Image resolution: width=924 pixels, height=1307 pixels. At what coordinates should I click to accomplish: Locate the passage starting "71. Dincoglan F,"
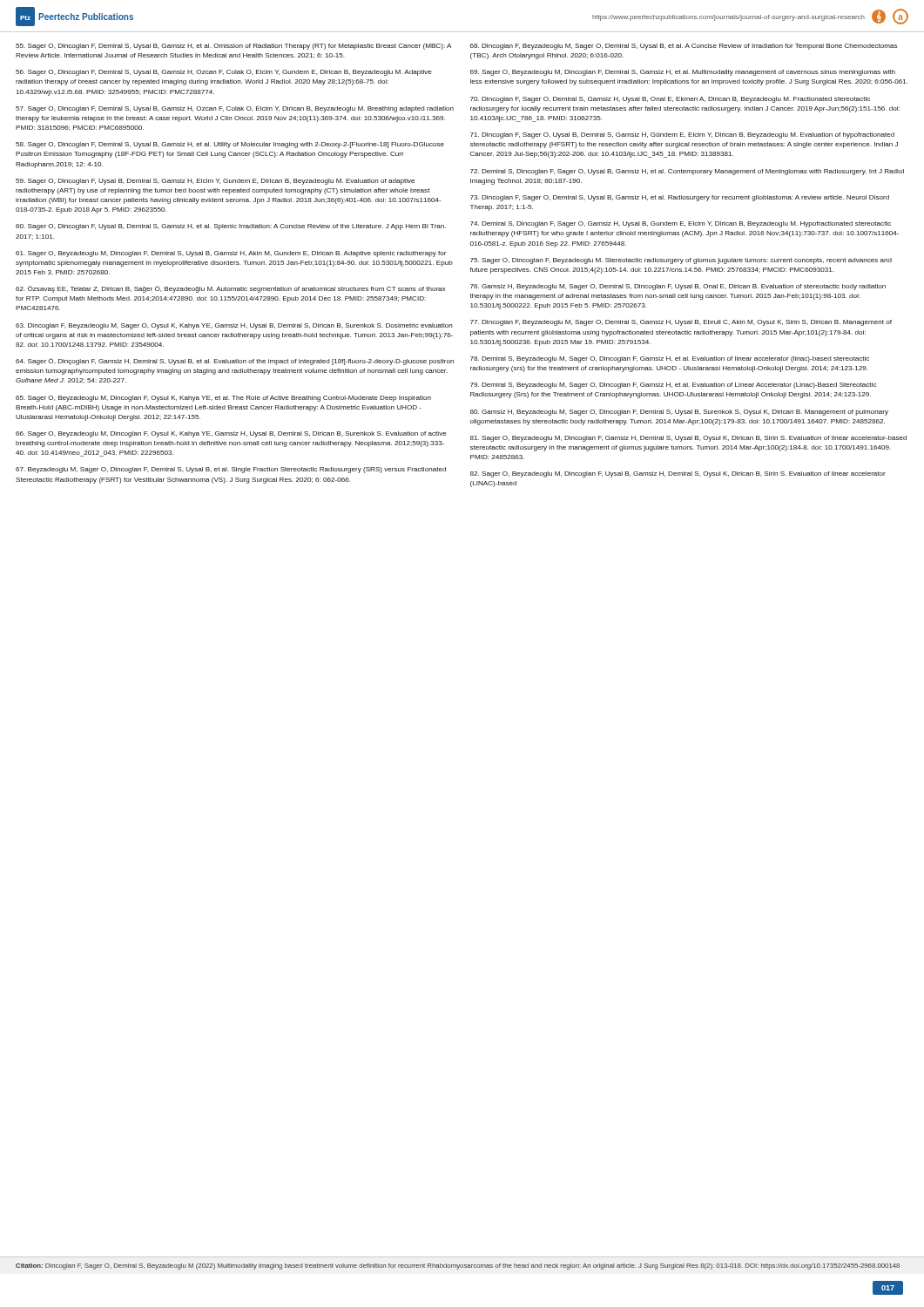[684, 144]
